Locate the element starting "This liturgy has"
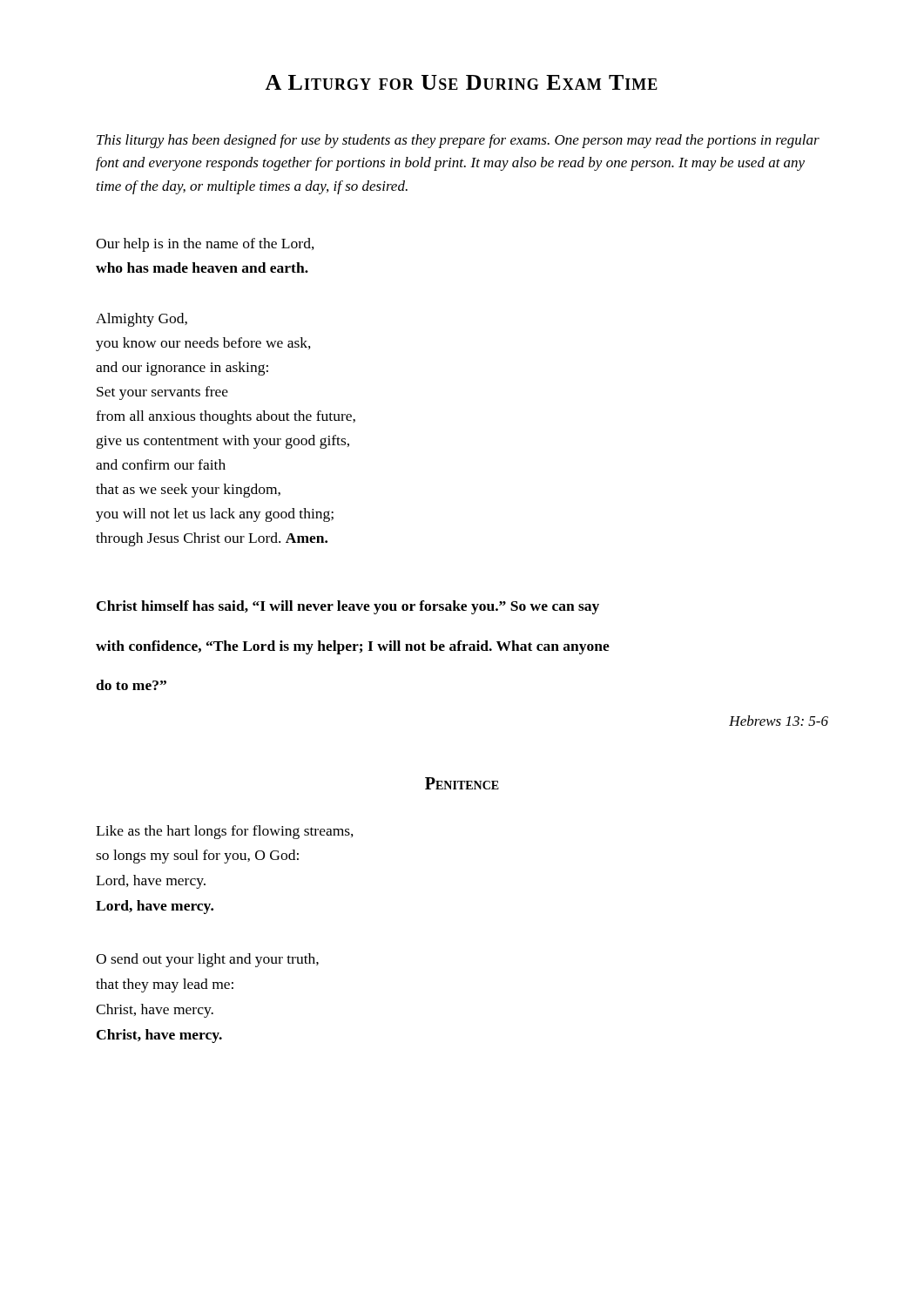 [x=458, y=163]
